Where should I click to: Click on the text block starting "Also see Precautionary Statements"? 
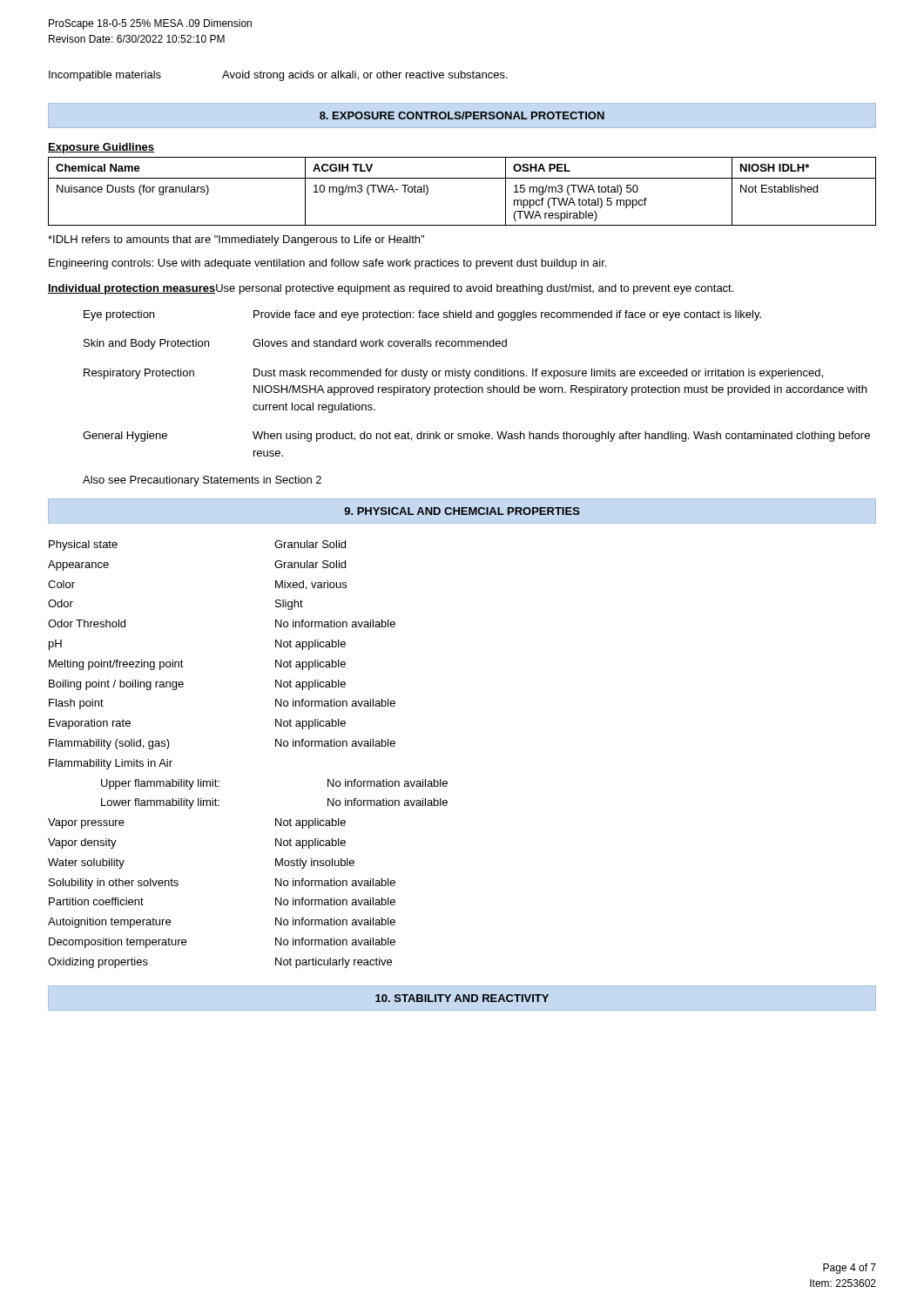(202, 480)
